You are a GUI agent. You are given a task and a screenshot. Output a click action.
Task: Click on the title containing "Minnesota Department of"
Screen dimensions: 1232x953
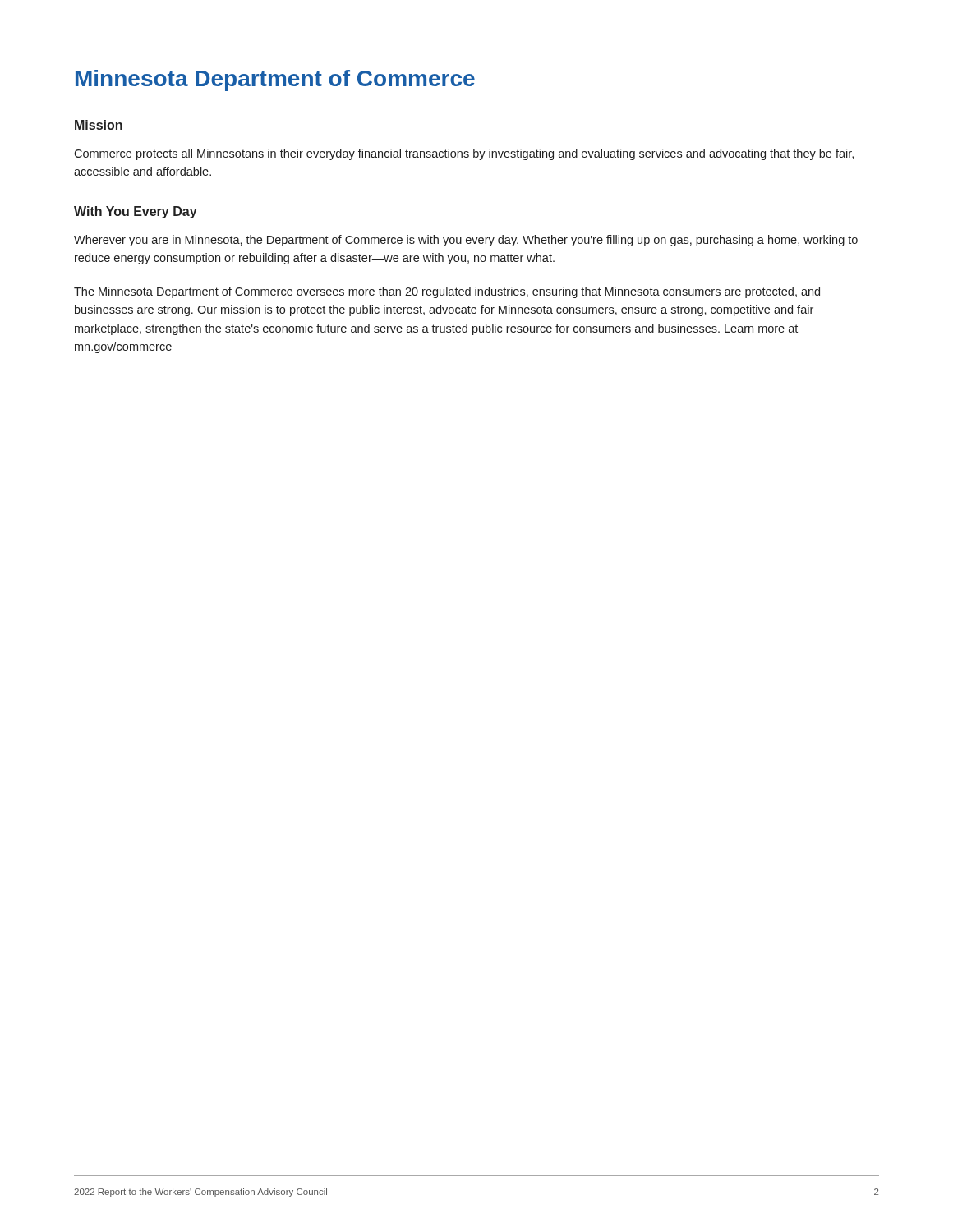point(275,78)
